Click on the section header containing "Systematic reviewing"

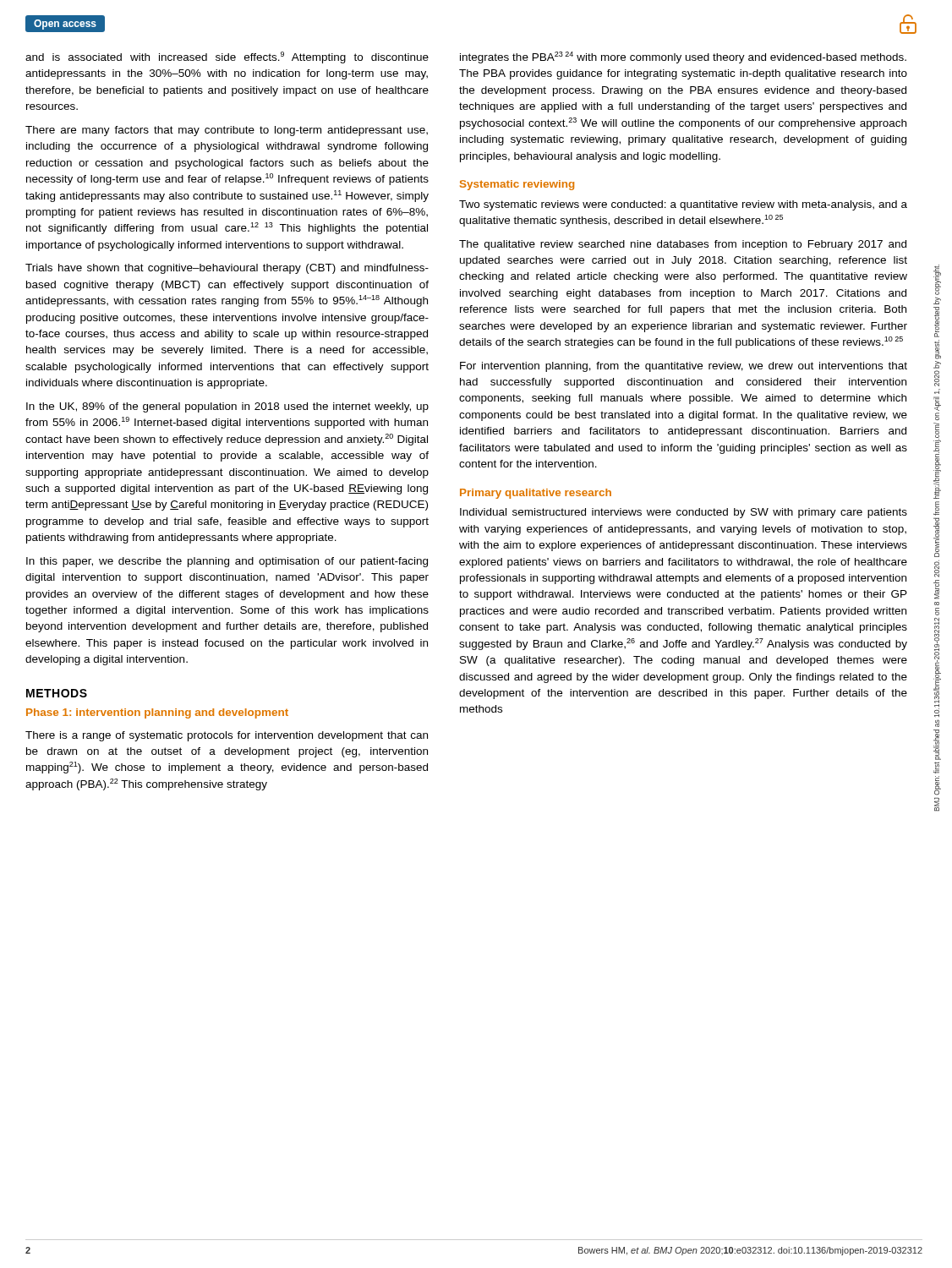[517, 184]
